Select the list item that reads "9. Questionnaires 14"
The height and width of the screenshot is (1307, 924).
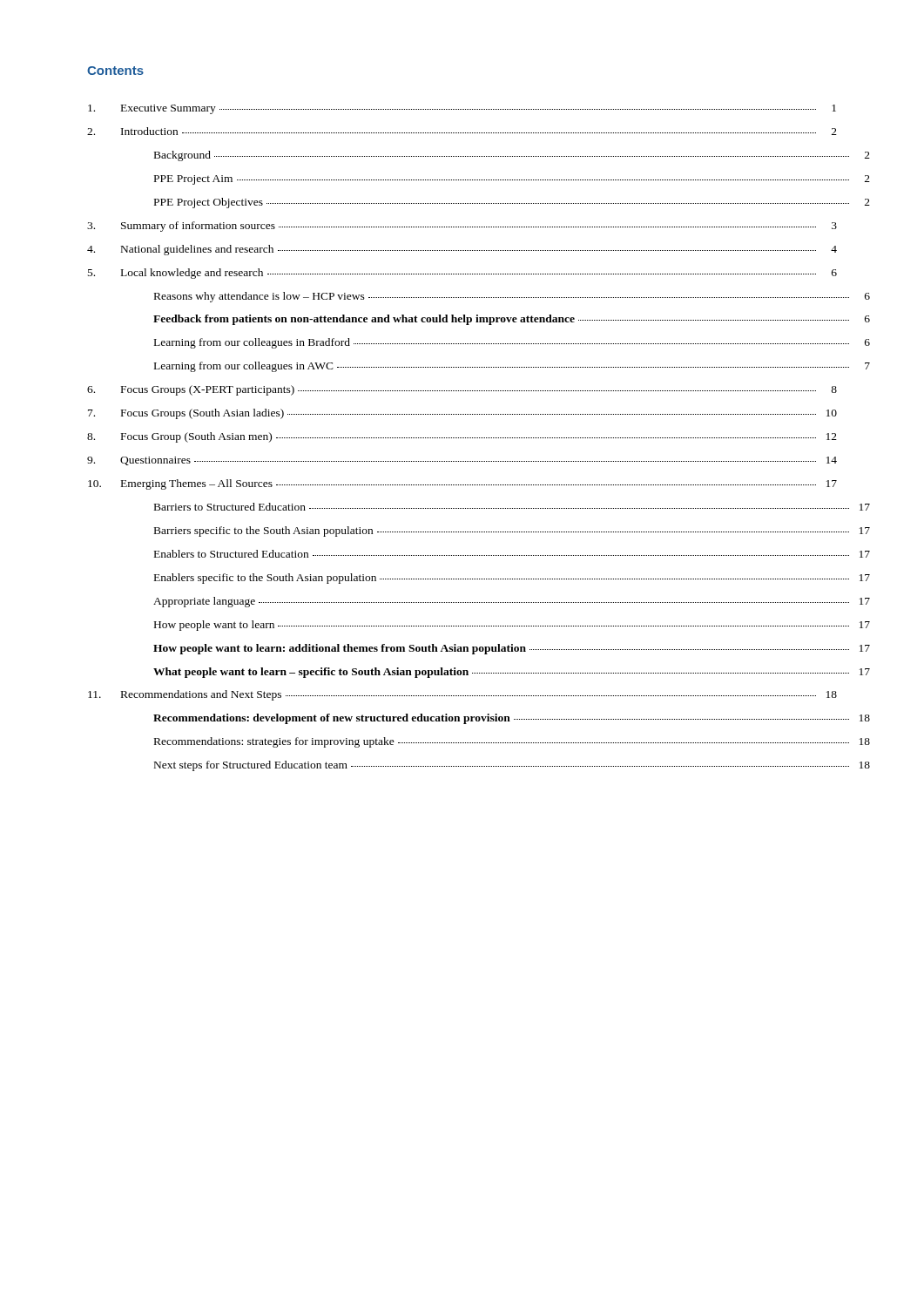(462, 460)
